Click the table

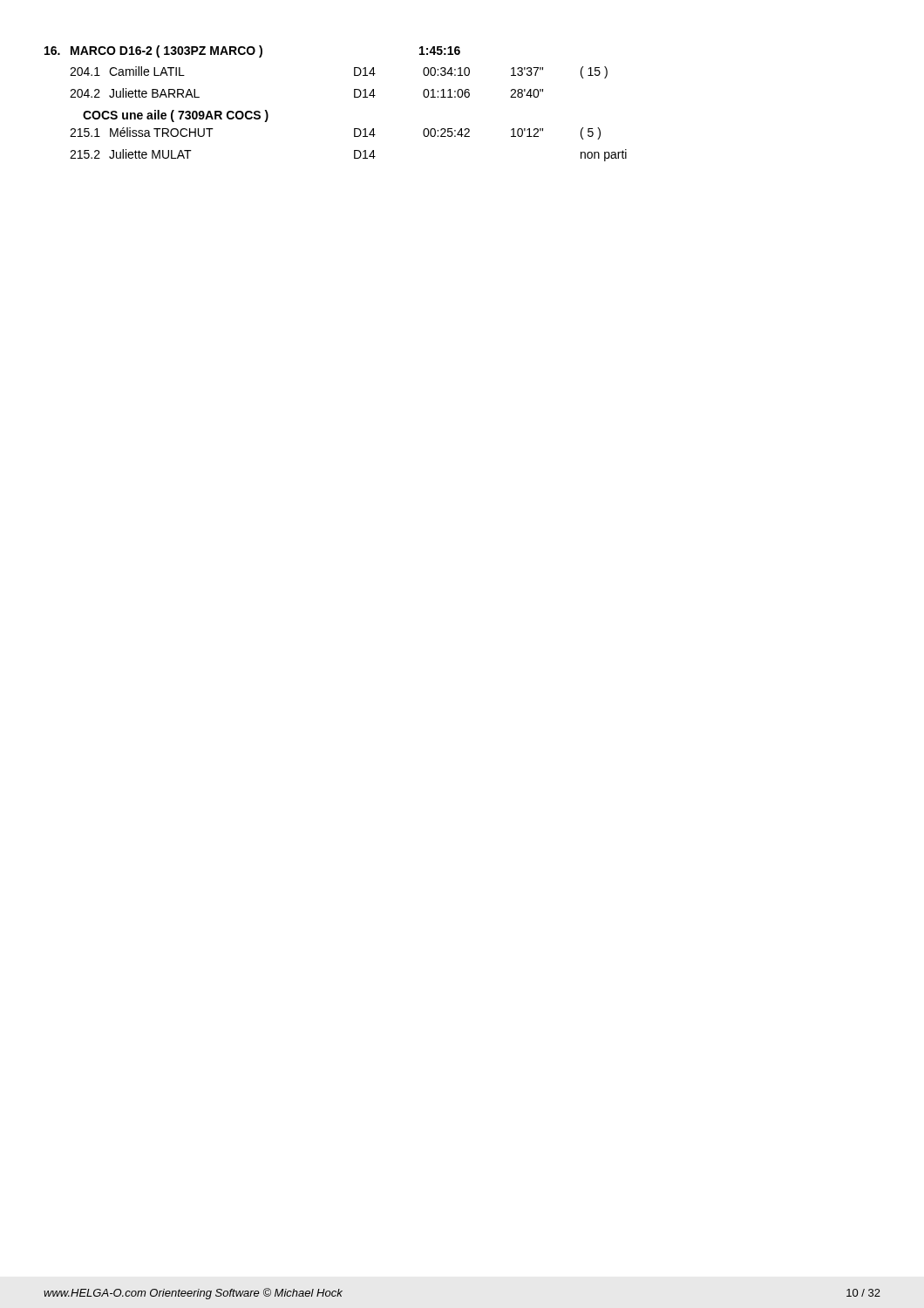click(462, 113)
